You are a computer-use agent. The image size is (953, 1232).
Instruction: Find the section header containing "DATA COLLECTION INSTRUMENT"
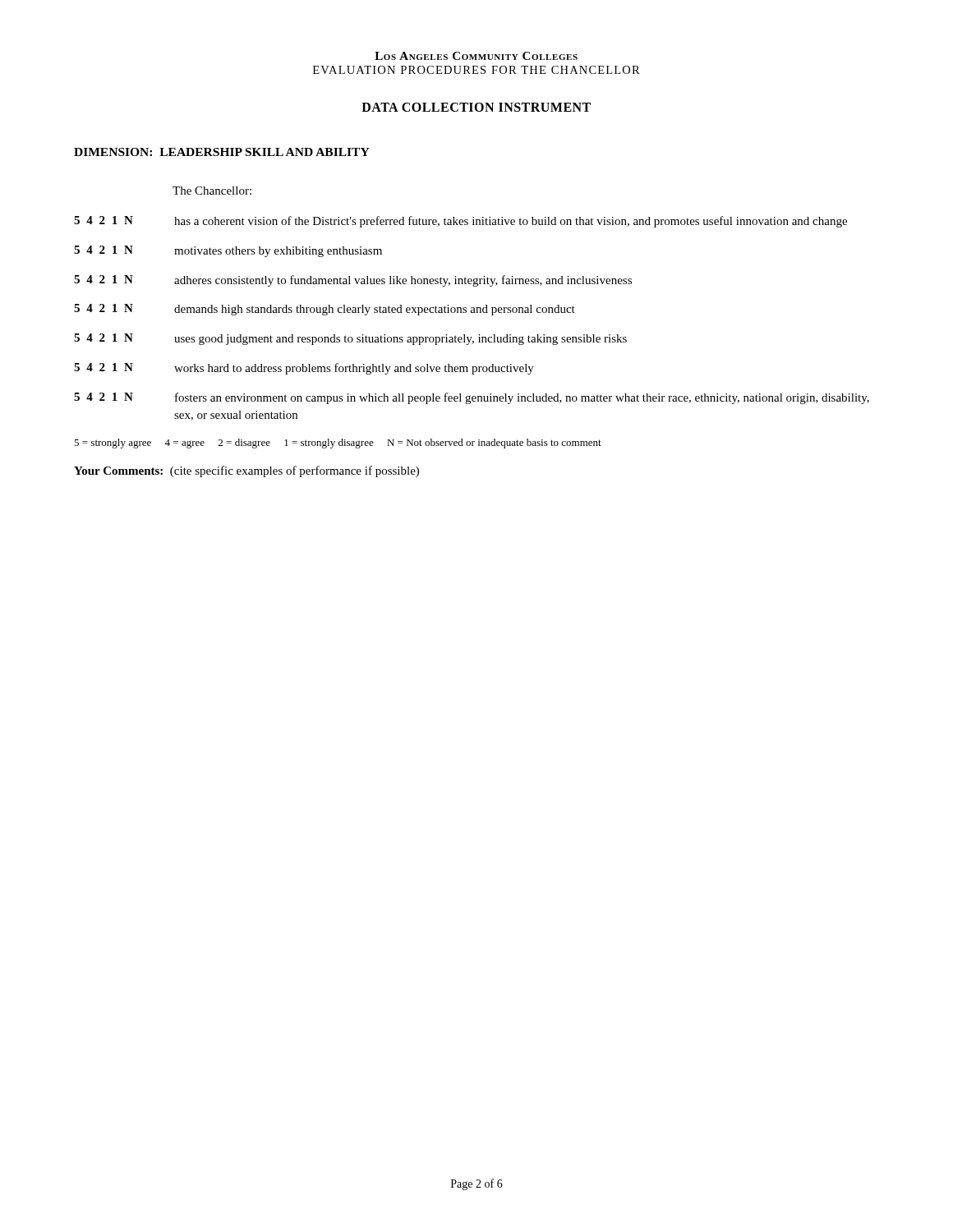click(476, 107)
